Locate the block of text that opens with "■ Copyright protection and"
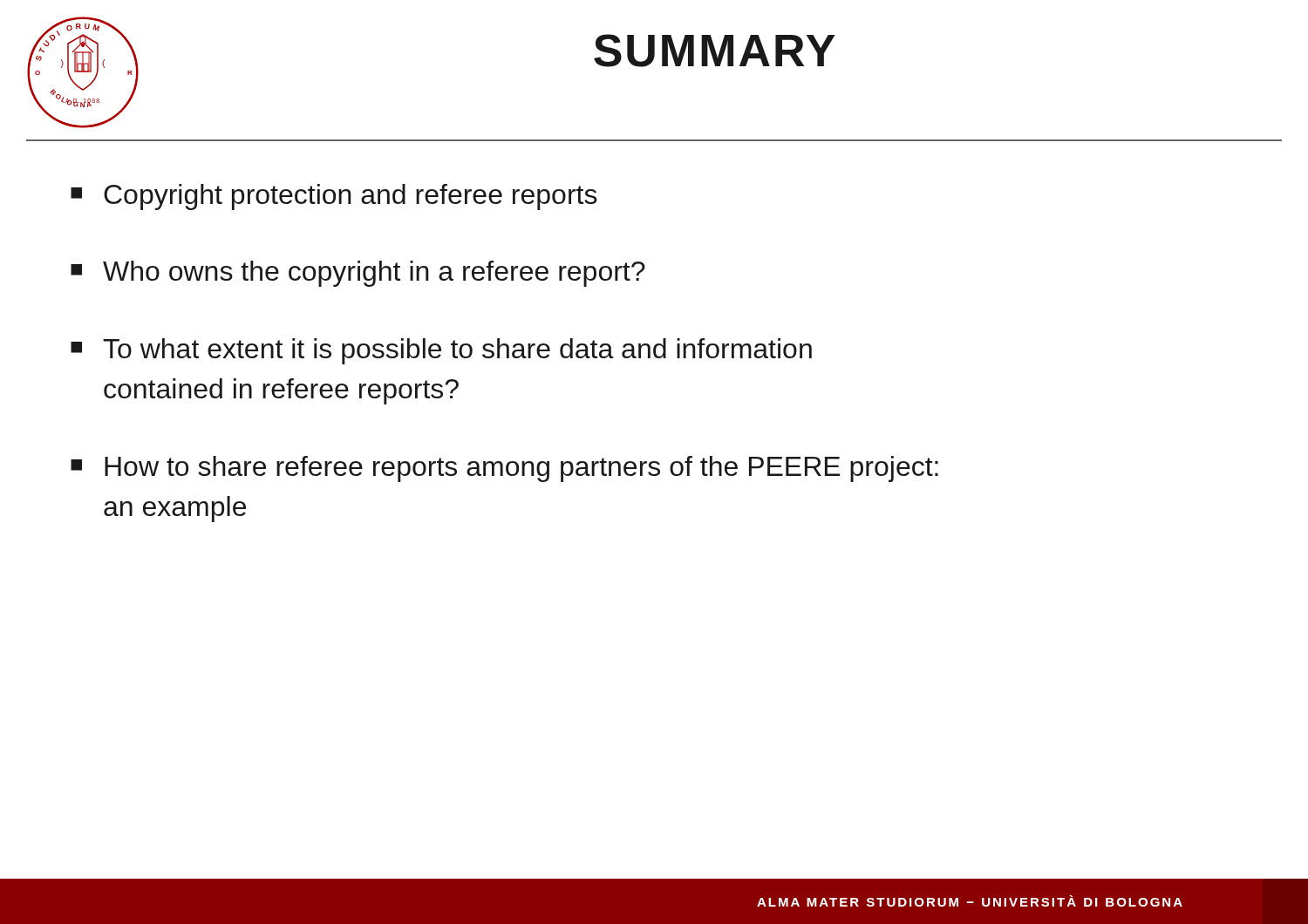Viewport: 1308px width, 924px height. click(334, 195)
